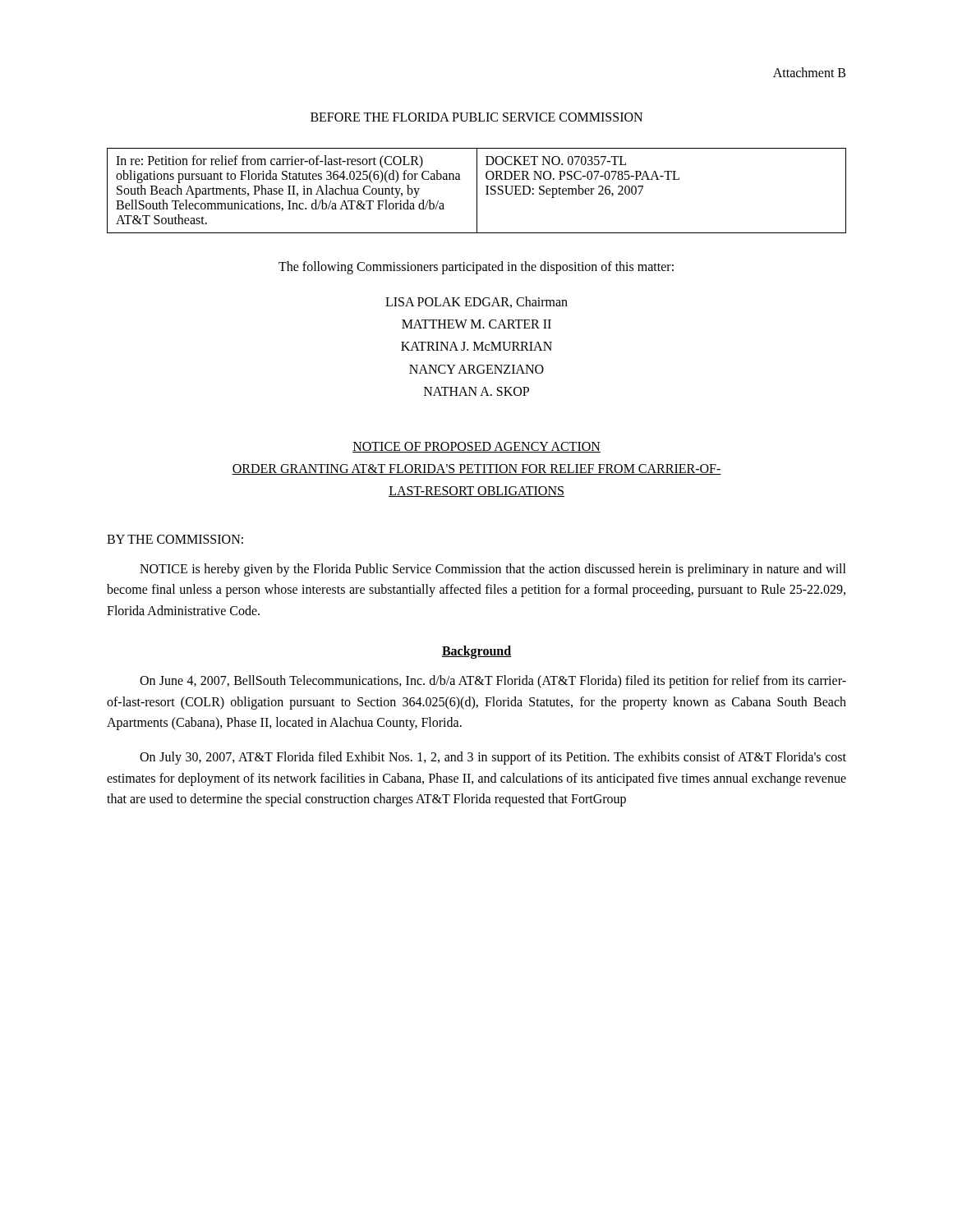Click on the table containing "In re: Petition for"
The width and height of the screenshot is (953, 1232).
(x=476, y=191)
